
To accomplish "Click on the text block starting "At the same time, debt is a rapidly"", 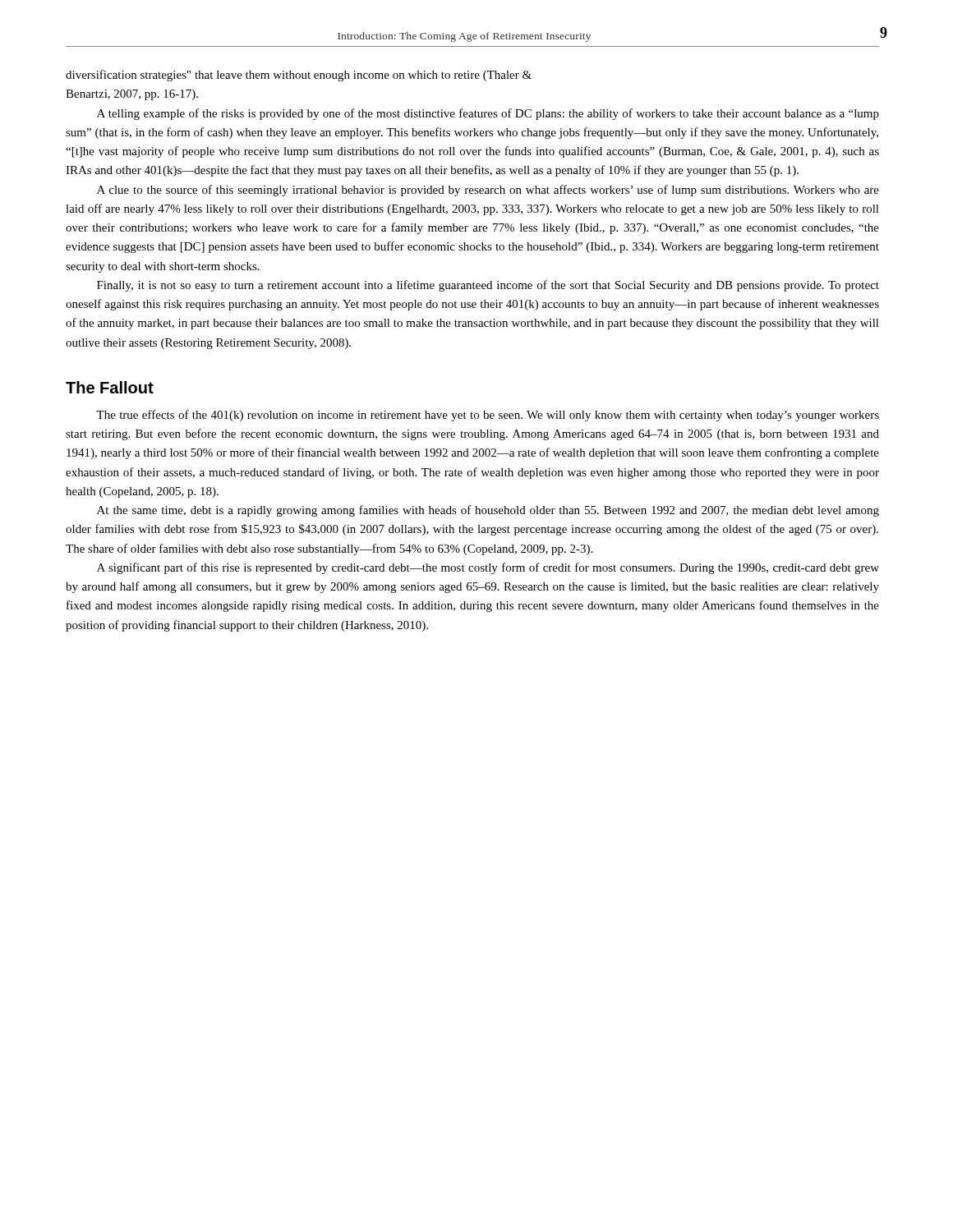I will click(472, 530).
